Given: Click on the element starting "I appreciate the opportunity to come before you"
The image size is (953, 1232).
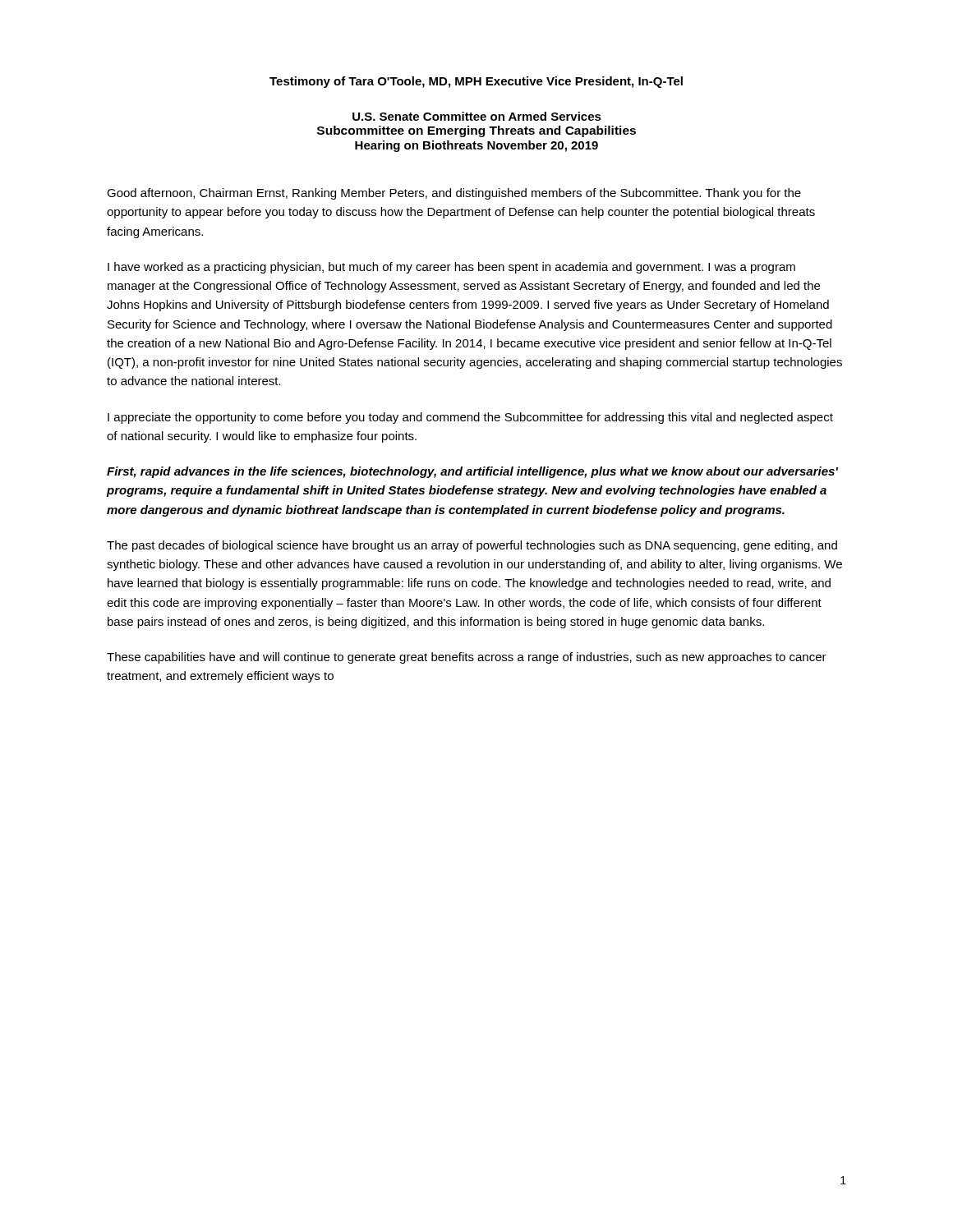Looking at the screenshot, I should [470, 426].
